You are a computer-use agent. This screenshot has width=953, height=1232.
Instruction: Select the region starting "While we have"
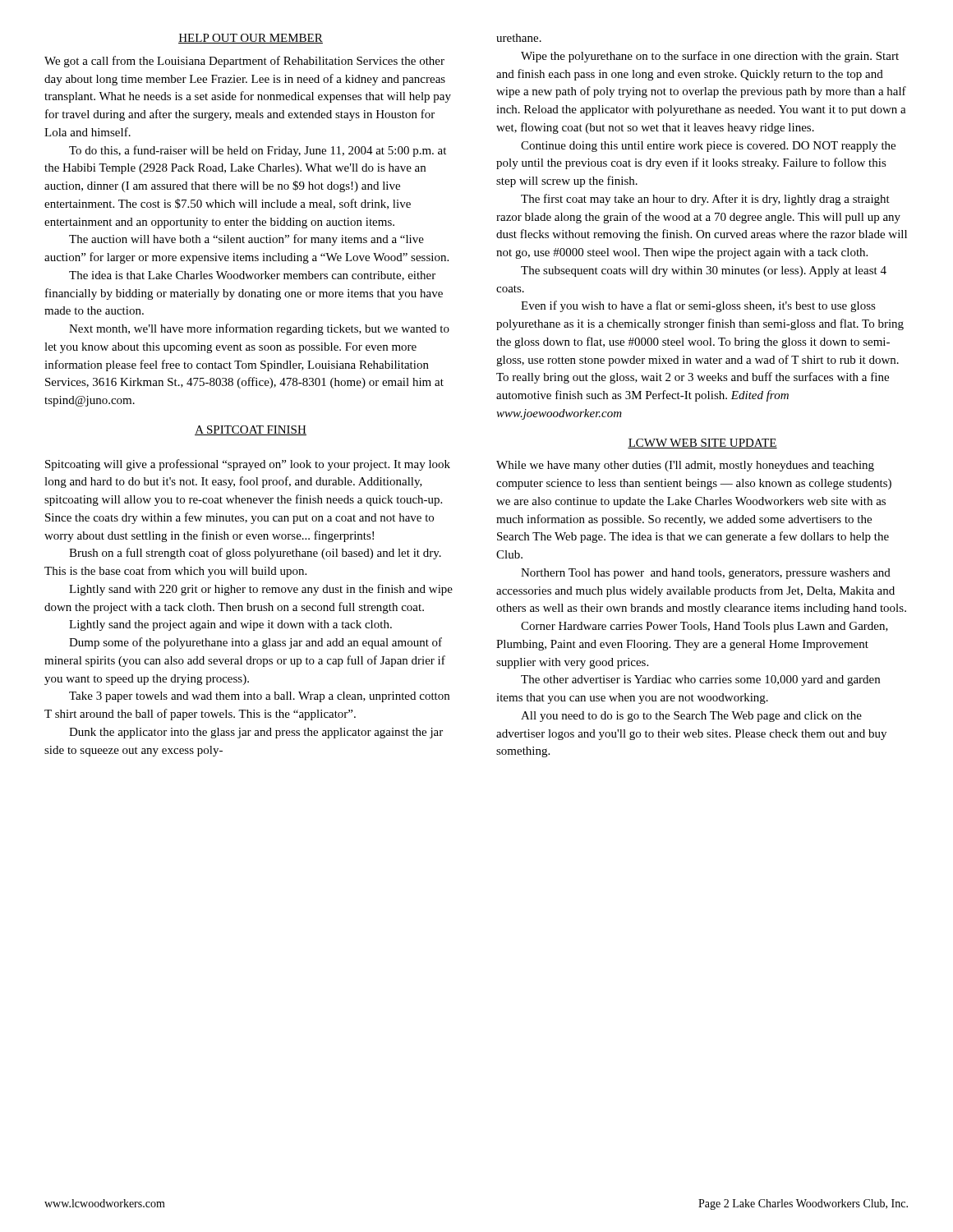[x=702, y=510]
